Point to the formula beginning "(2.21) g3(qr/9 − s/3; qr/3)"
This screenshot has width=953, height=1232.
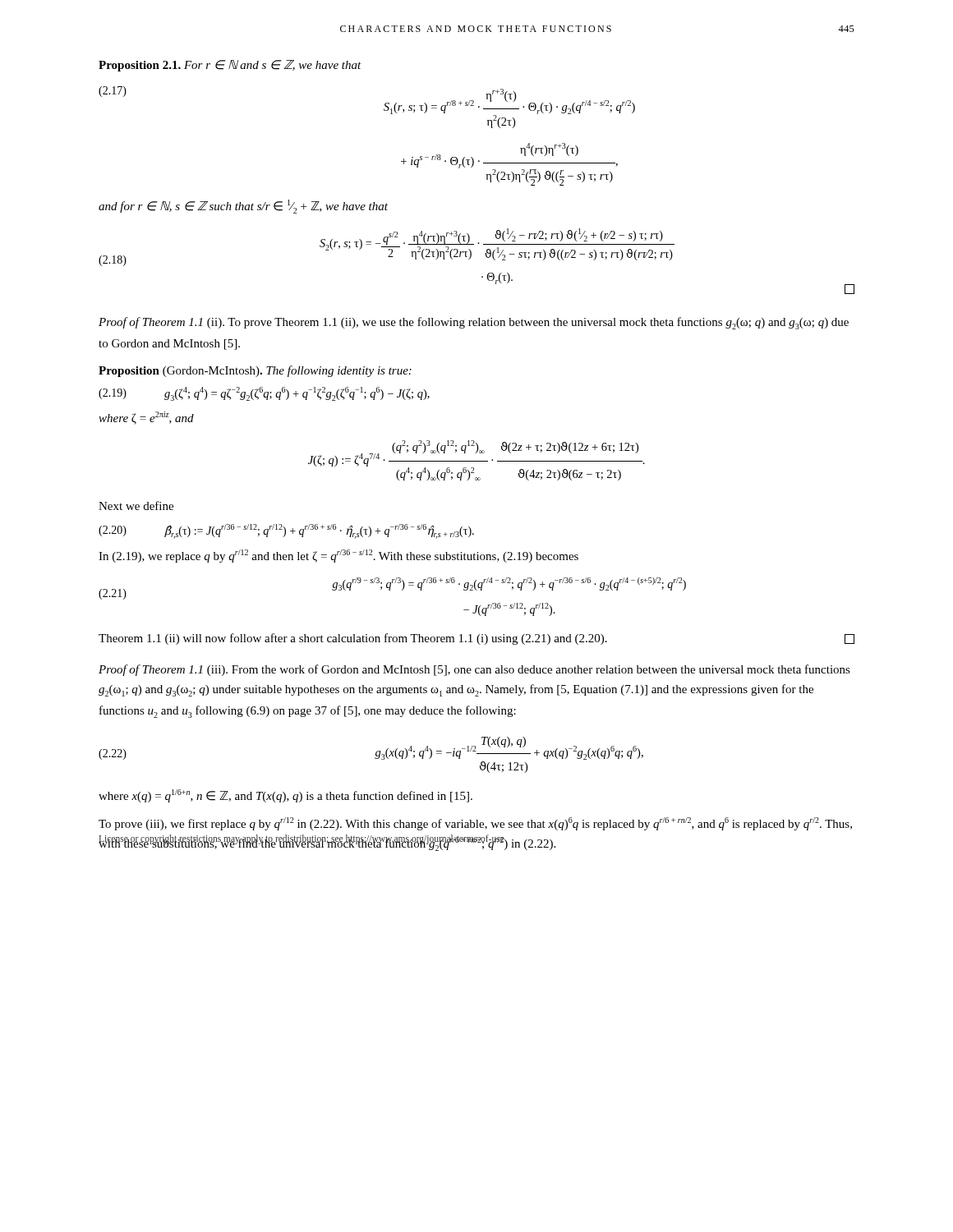[476, 597]
